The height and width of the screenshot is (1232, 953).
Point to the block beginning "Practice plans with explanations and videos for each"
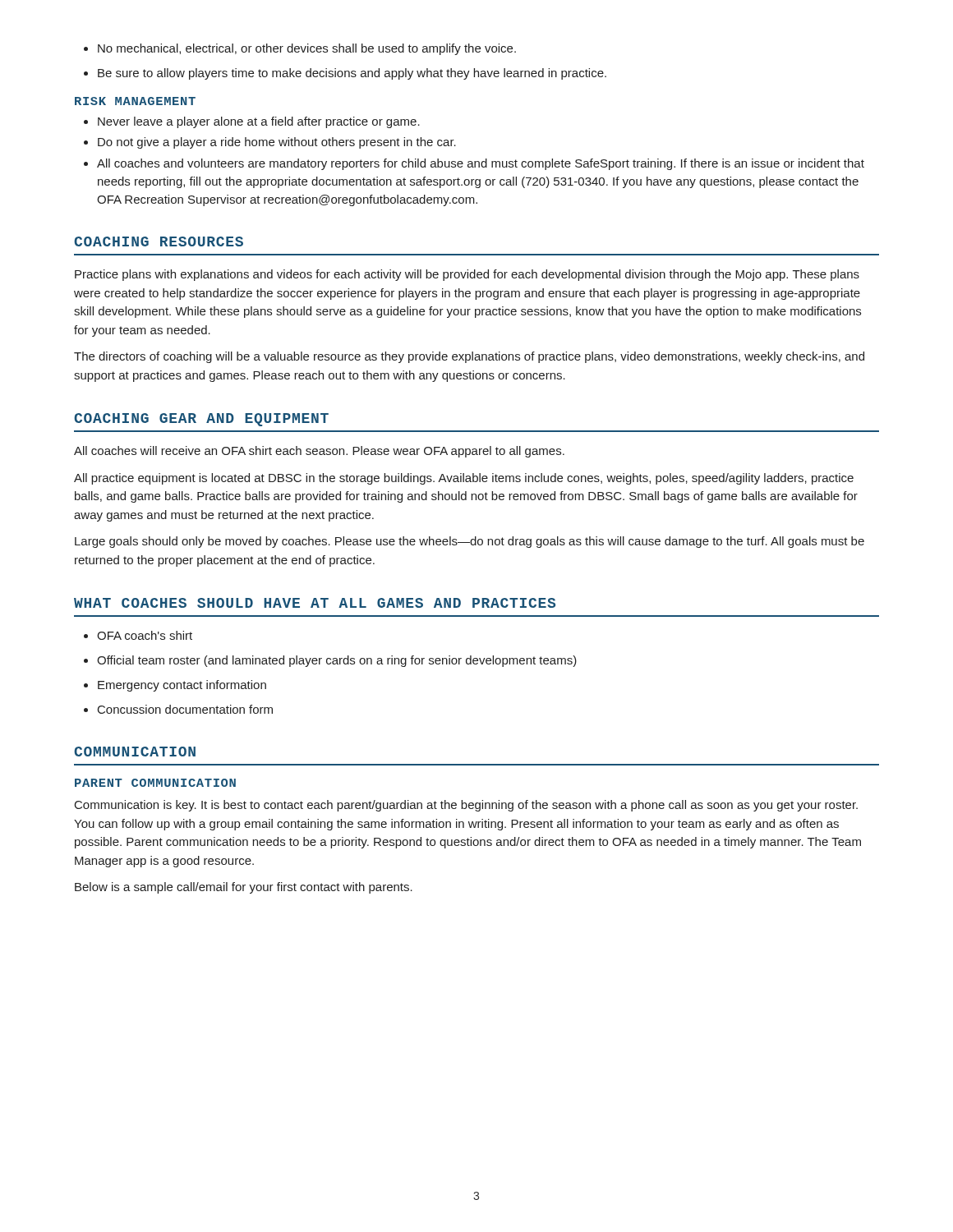(476, 302)
